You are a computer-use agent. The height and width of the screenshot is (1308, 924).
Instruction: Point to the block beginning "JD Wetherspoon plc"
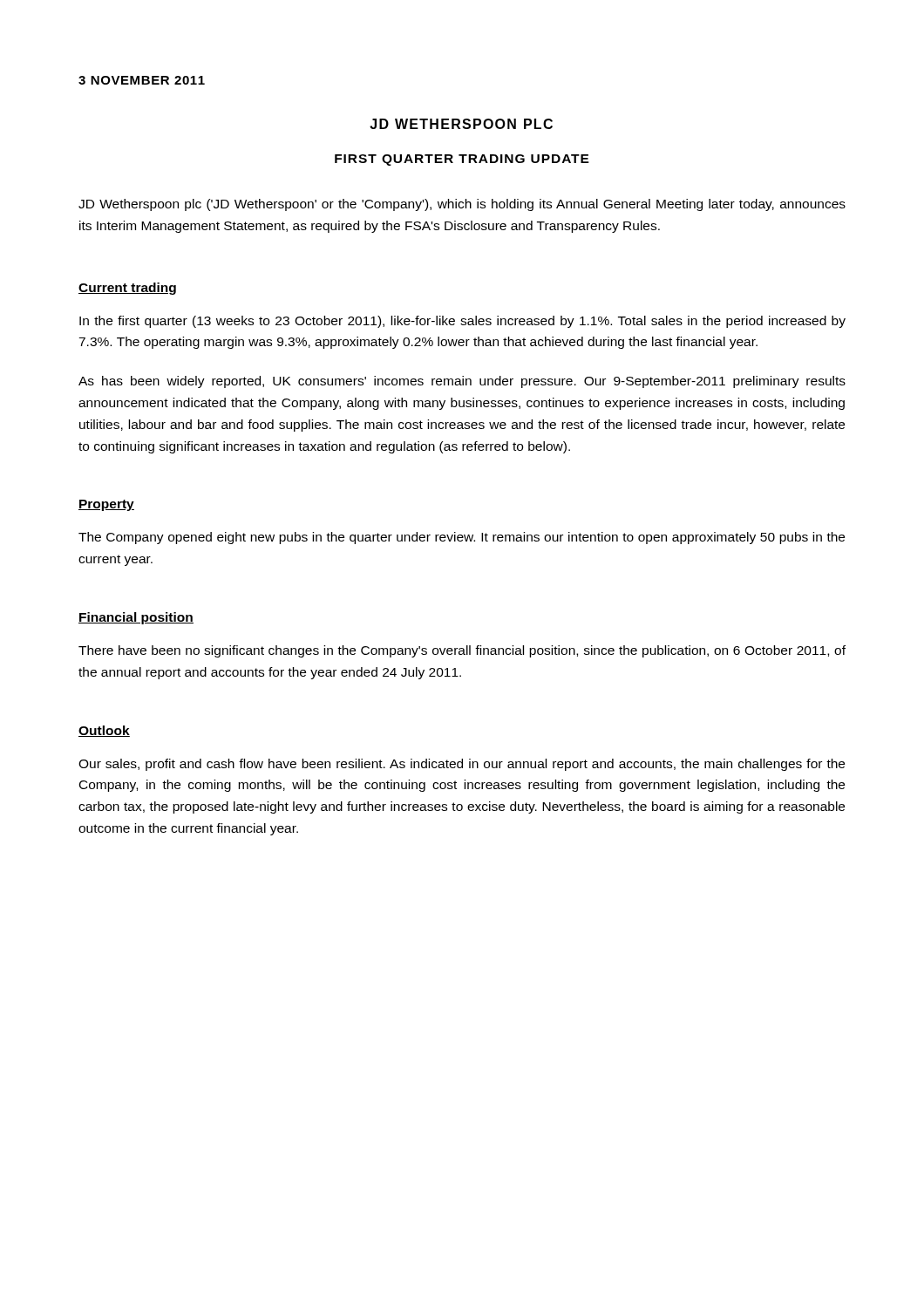(x=462, y=214)
